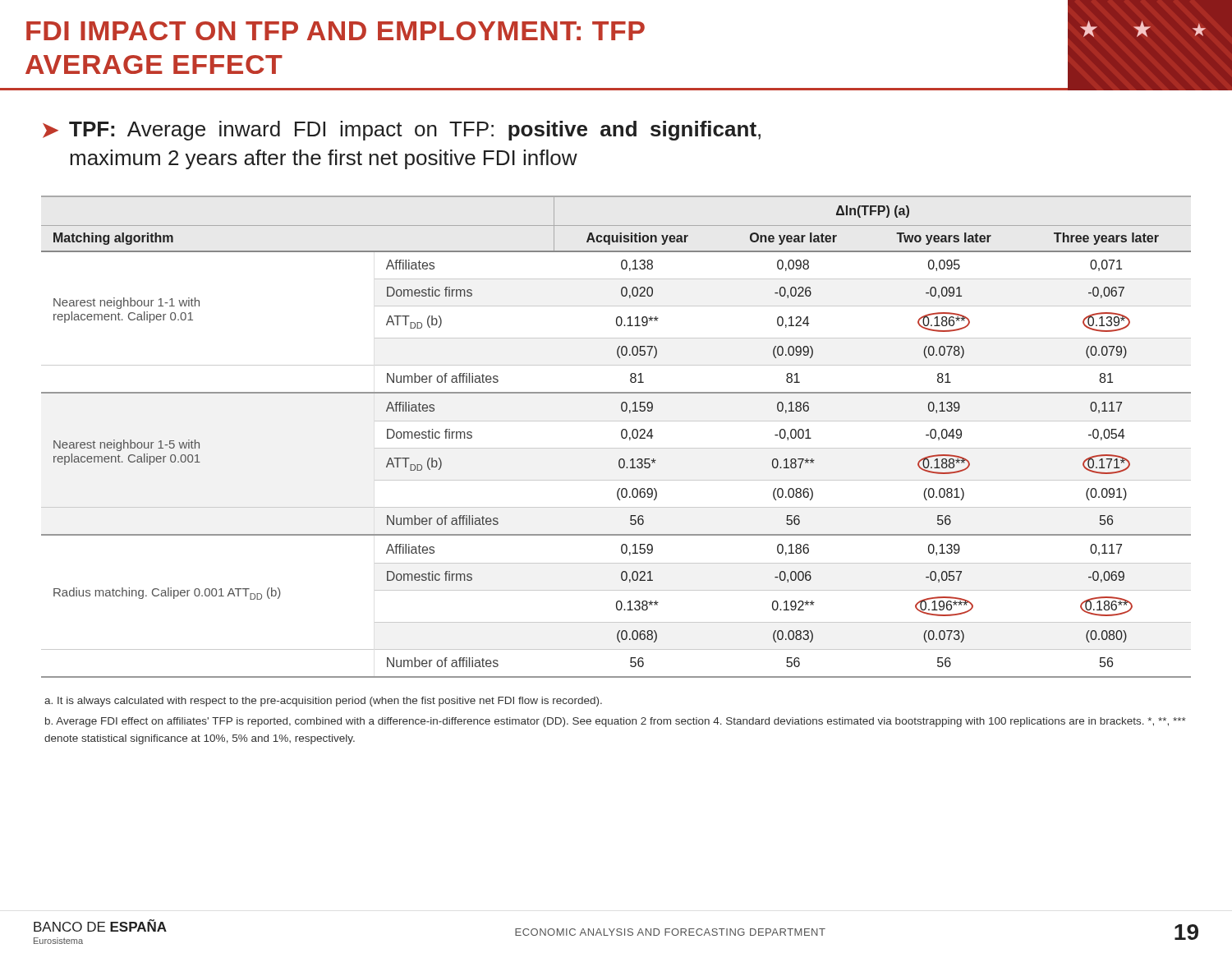Select the list item that says "➤ TPF: Average inward"
This screenshot has width=1232, height=953.
402,144
